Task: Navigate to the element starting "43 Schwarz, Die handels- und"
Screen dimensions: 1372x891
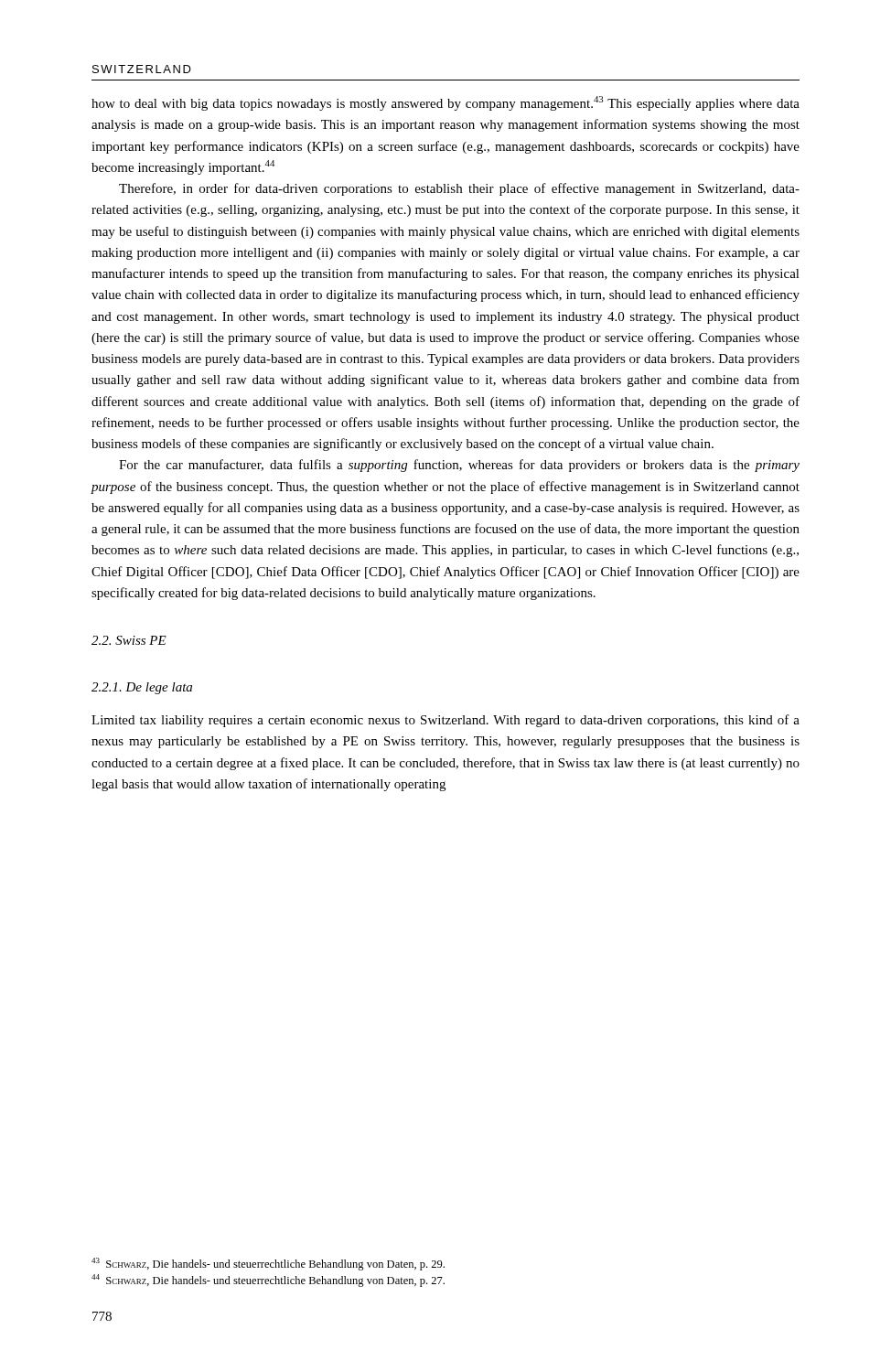Action: click(x=268, y=1263)
